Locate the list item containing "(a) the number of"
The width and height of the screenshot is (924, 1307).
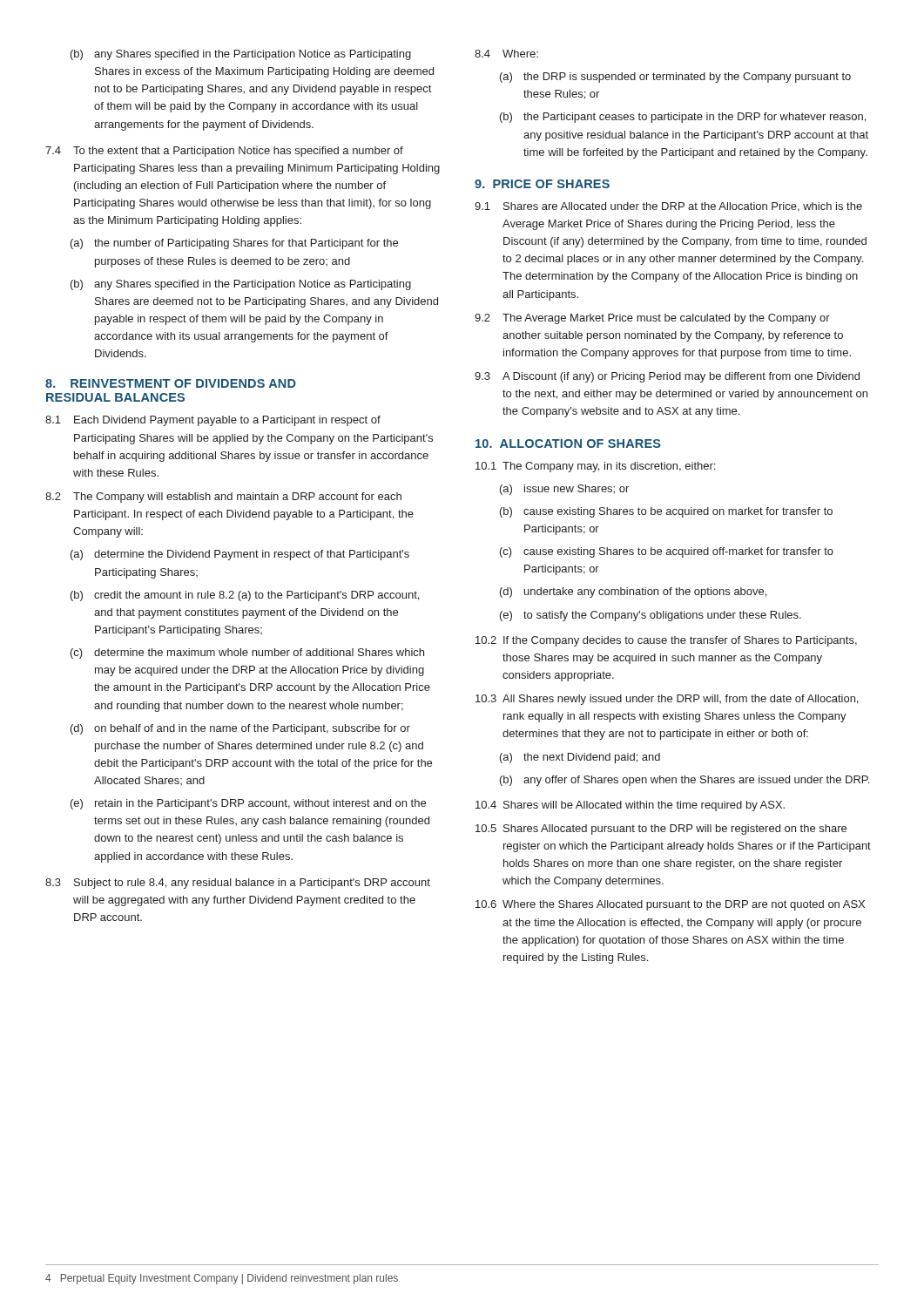coord(256,252)
